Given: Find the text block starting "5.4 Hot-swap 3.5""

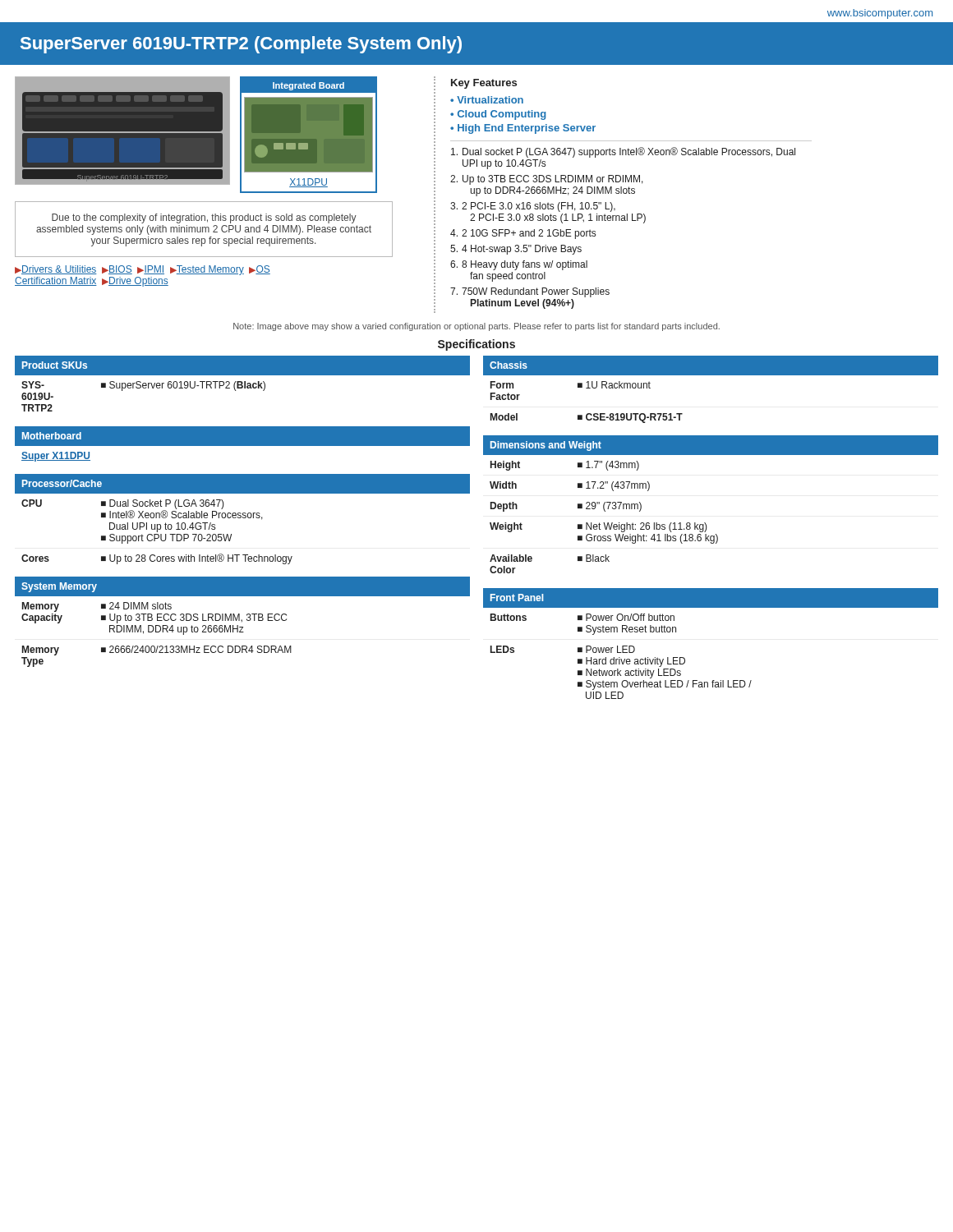Looking at the screenshot, I should [x=516, y=249].
